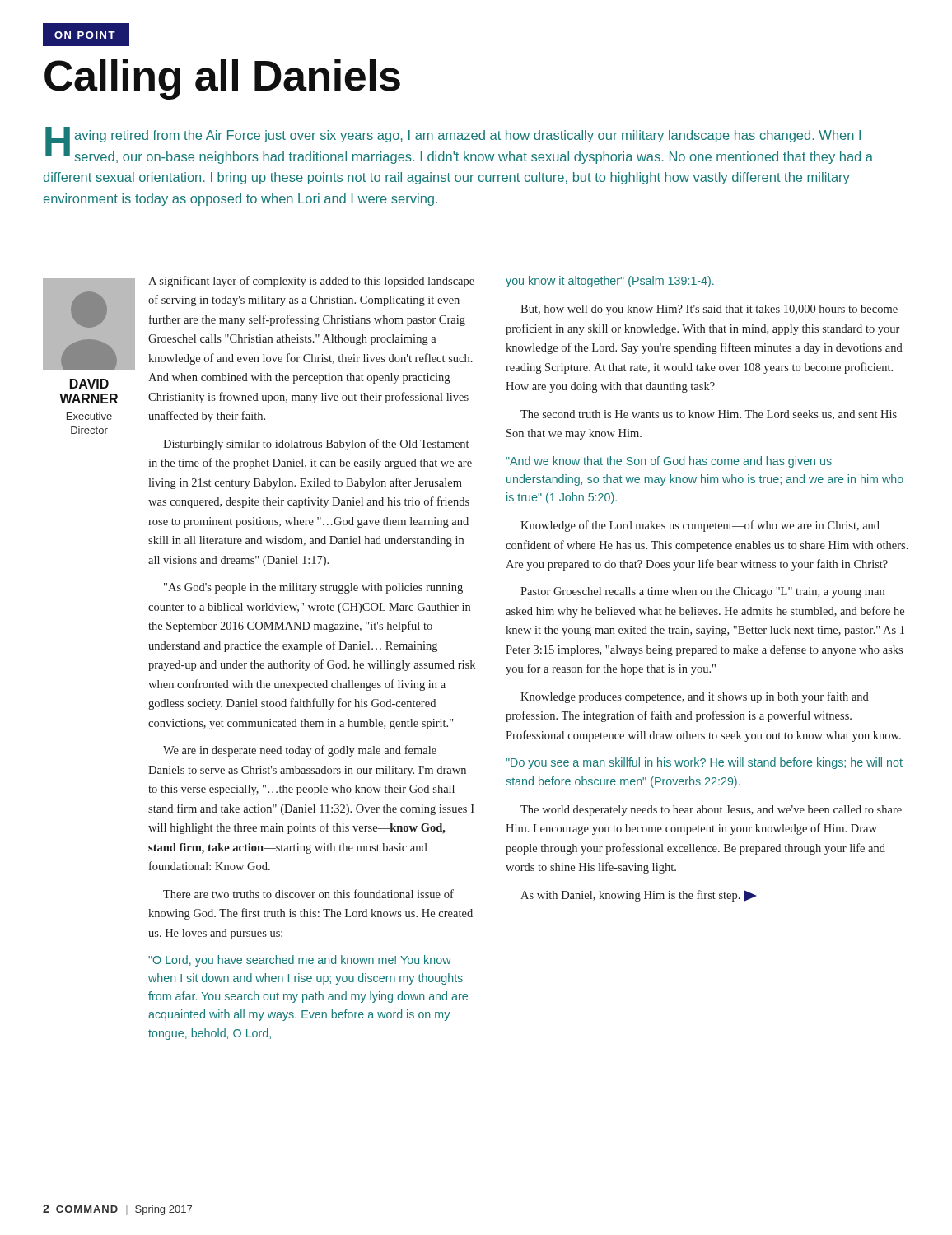Screen dimensions: 1235x952
Task: Select the title with the text "Calling all Daniels"
Action: coord(222,76)
